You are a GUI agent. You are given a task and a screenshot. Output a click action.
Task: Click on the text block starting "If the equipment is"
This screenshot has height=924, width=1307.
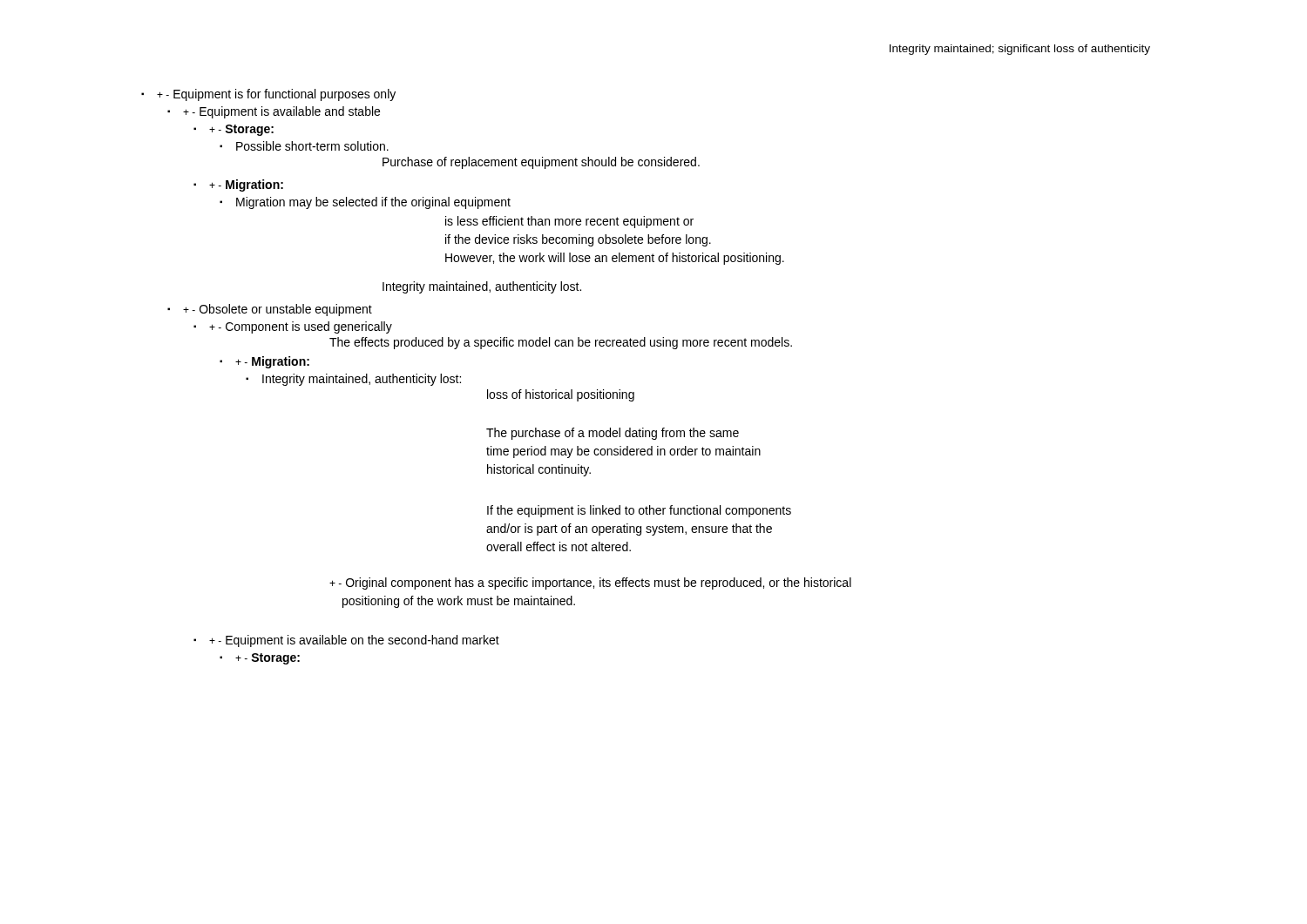639,529
